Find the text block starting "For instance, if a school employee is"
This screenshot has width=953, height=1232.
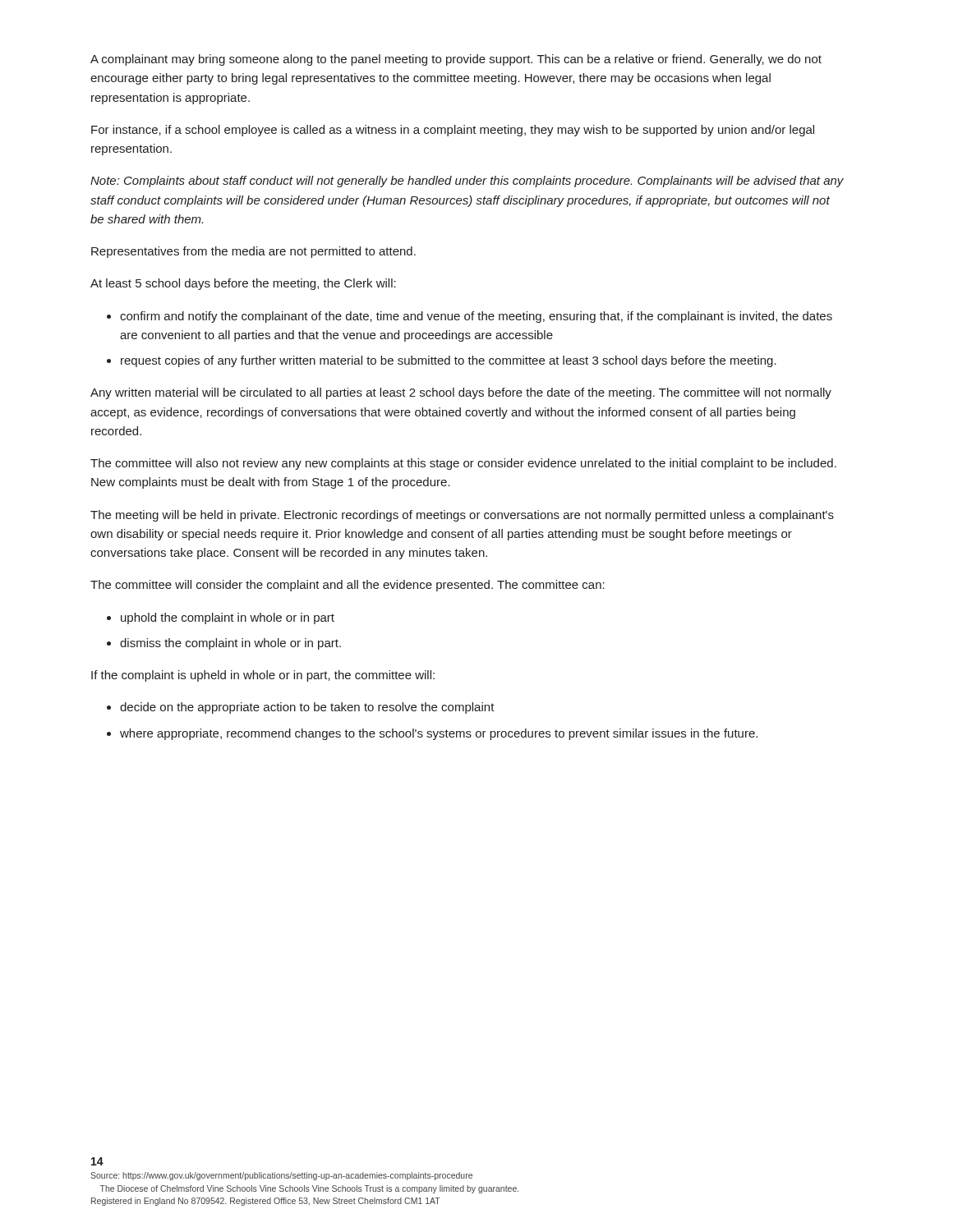pyautogui.click(x=453, y=139)
